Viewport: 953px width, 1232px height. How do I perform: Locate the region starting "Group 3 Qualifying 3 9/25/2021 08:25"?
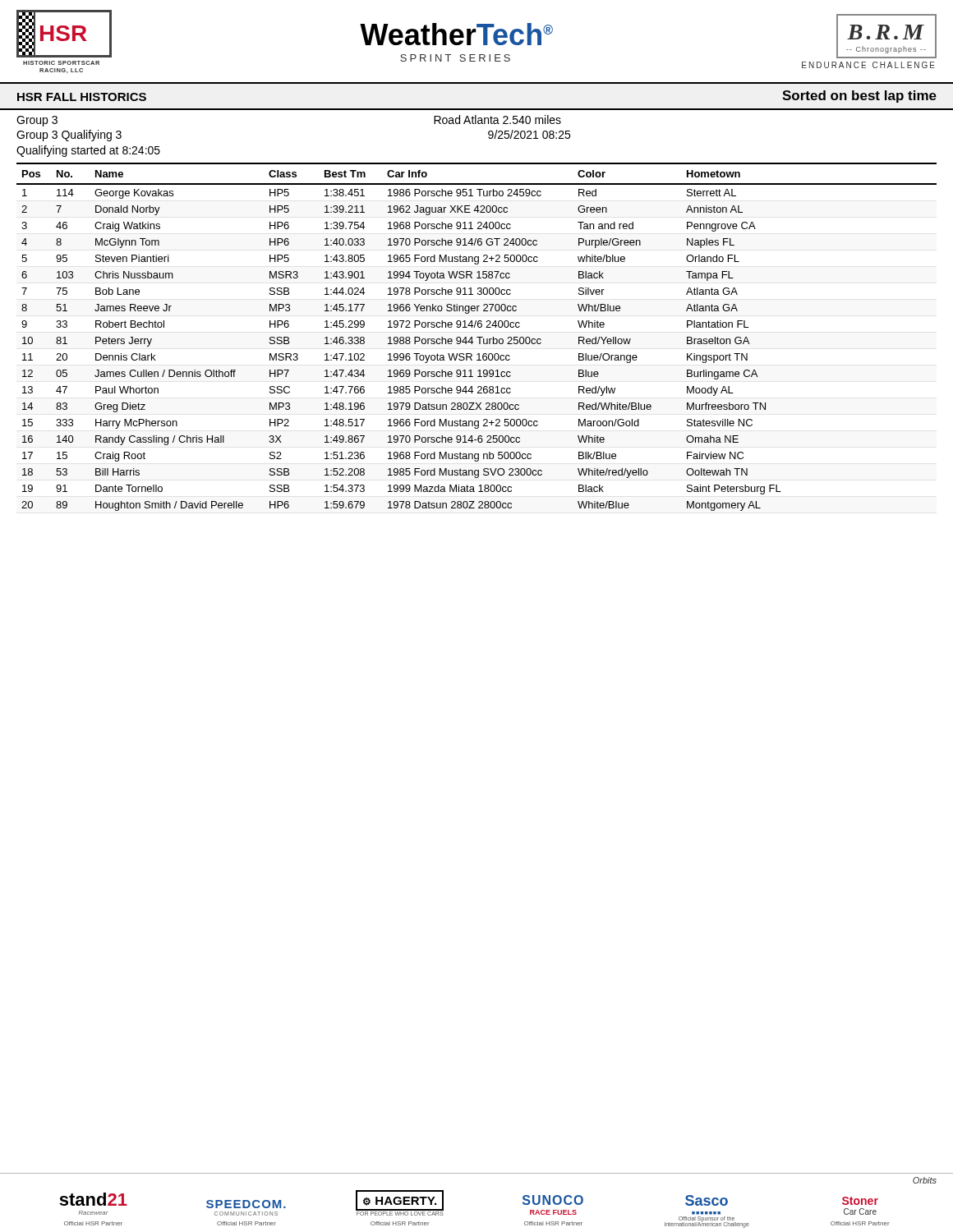click(476, 135)
